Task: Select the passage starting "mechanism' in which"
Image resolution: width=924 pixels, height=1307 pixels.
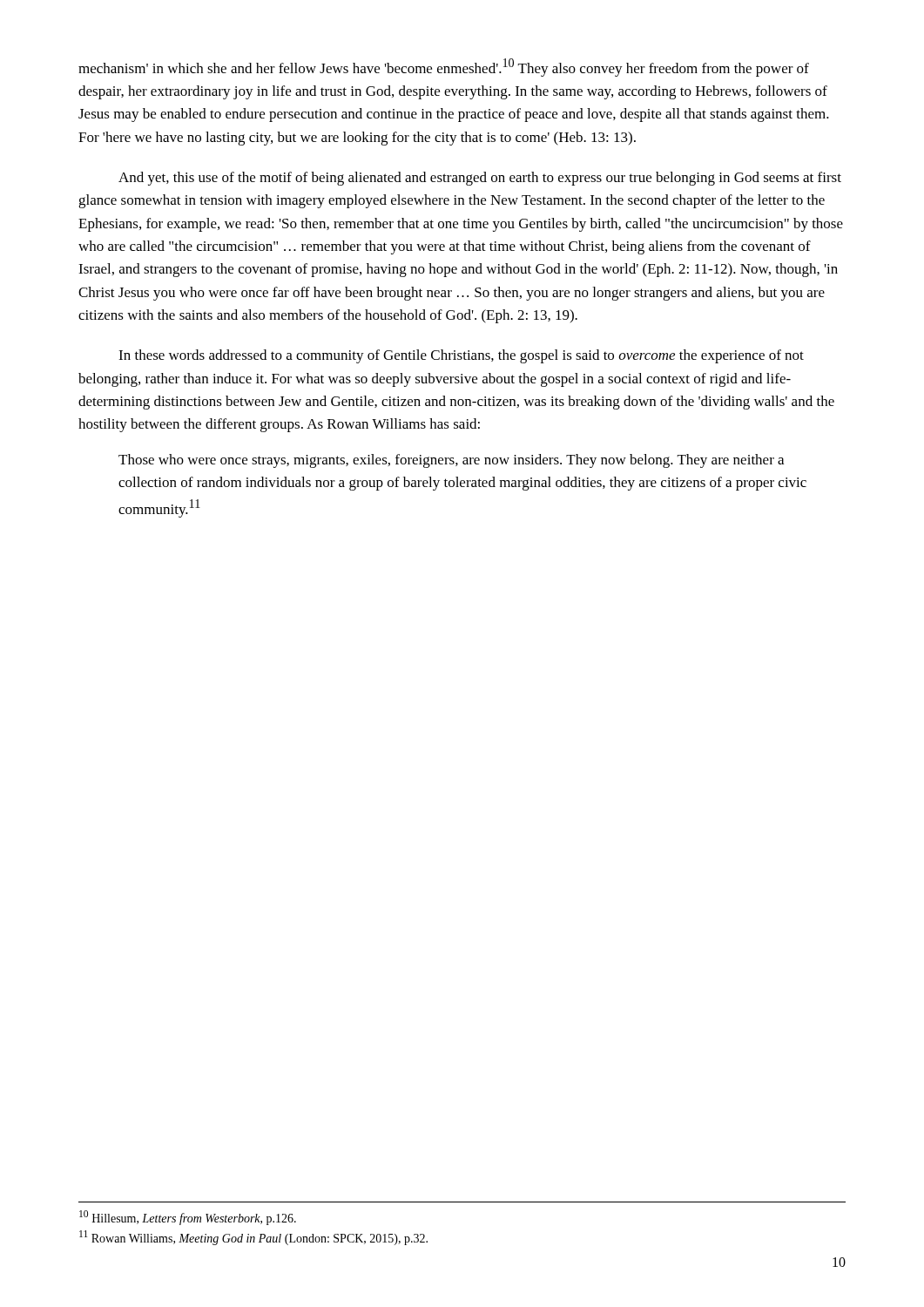Action: (462, 101)
